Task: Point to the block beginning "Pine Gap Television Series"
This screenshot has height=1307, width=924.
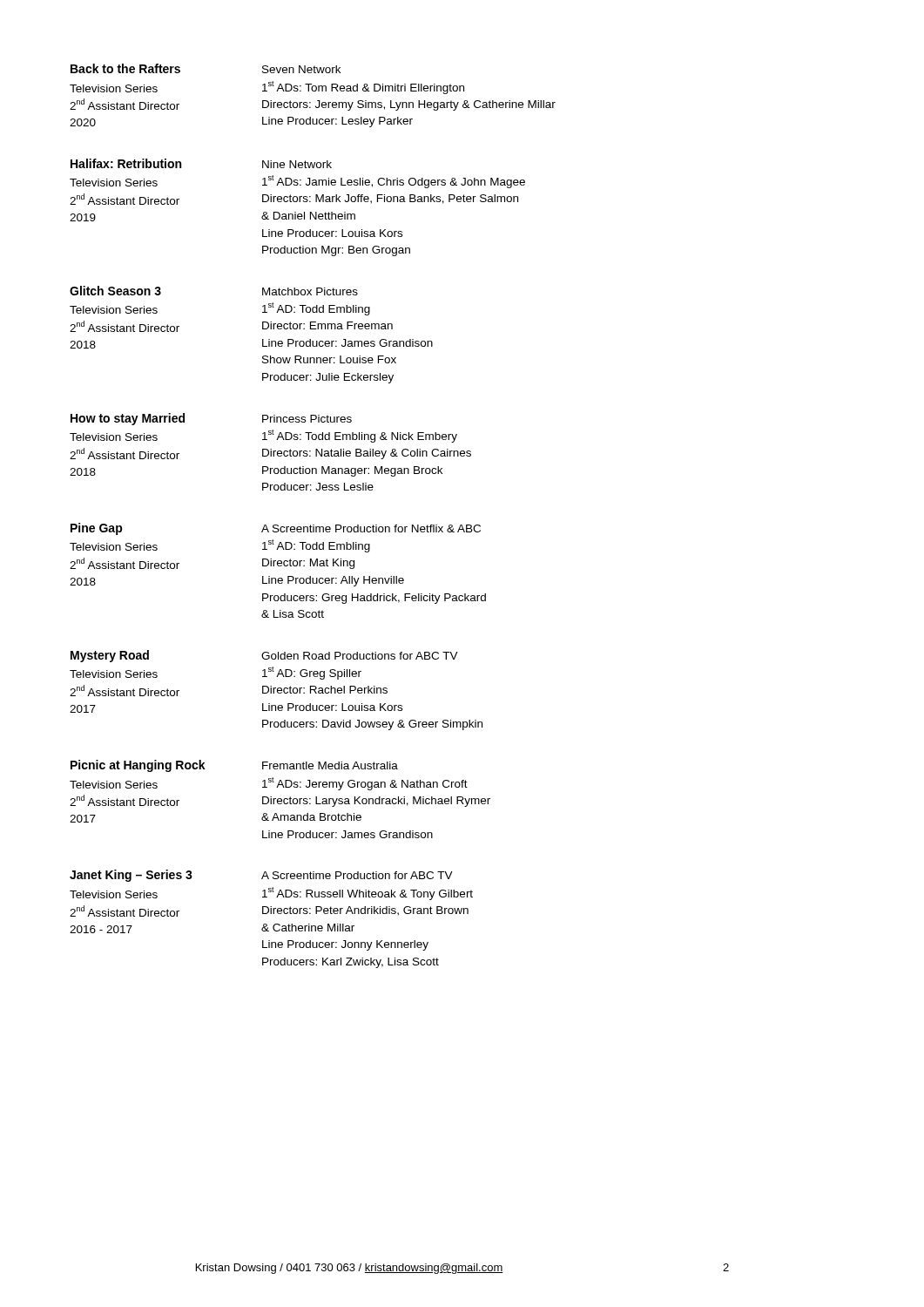Action: tap(276, 529)
